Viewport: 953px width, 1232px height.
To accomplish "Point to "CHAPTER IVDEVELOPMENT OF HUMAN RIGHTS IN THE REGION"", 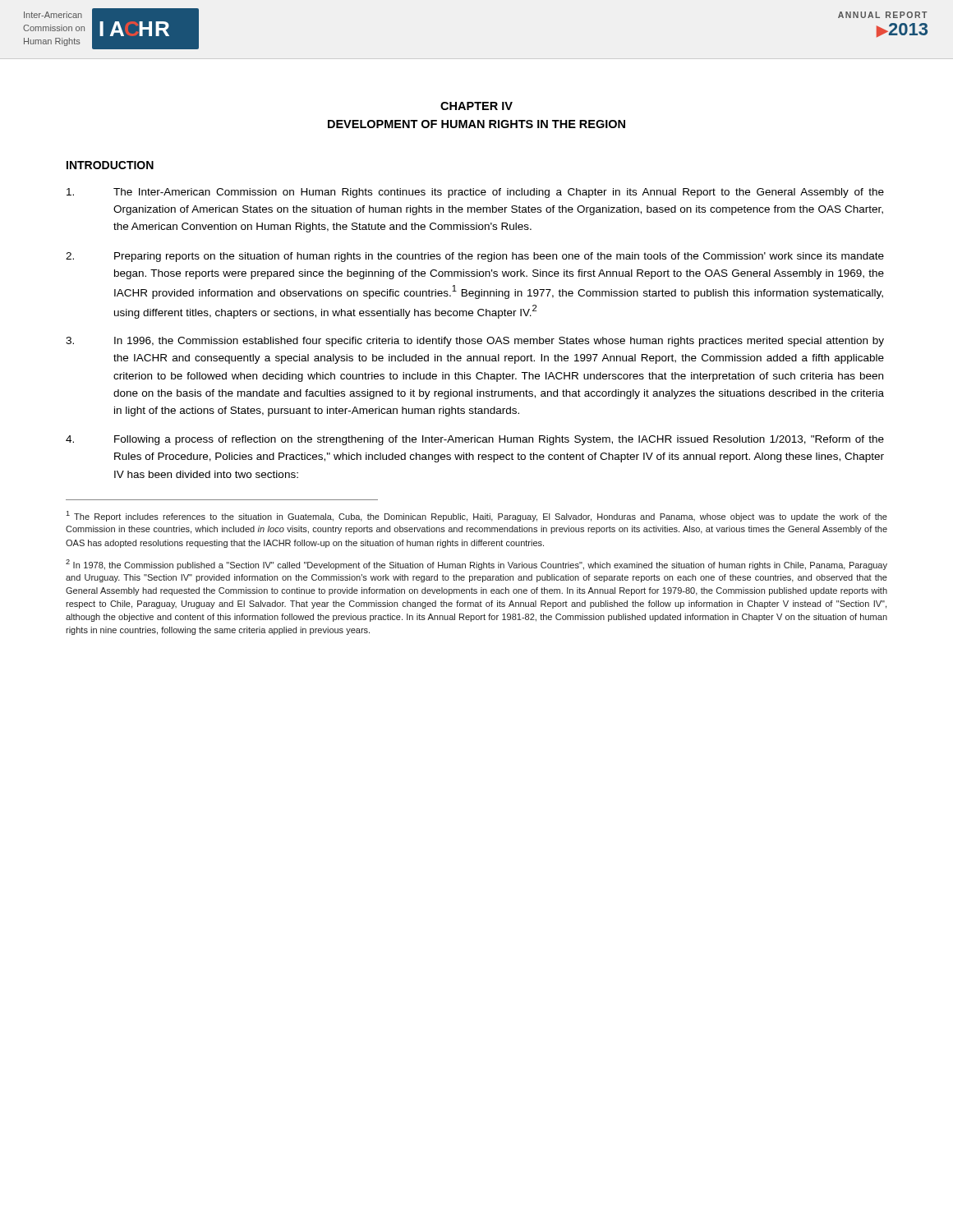I will pos(476,115).
